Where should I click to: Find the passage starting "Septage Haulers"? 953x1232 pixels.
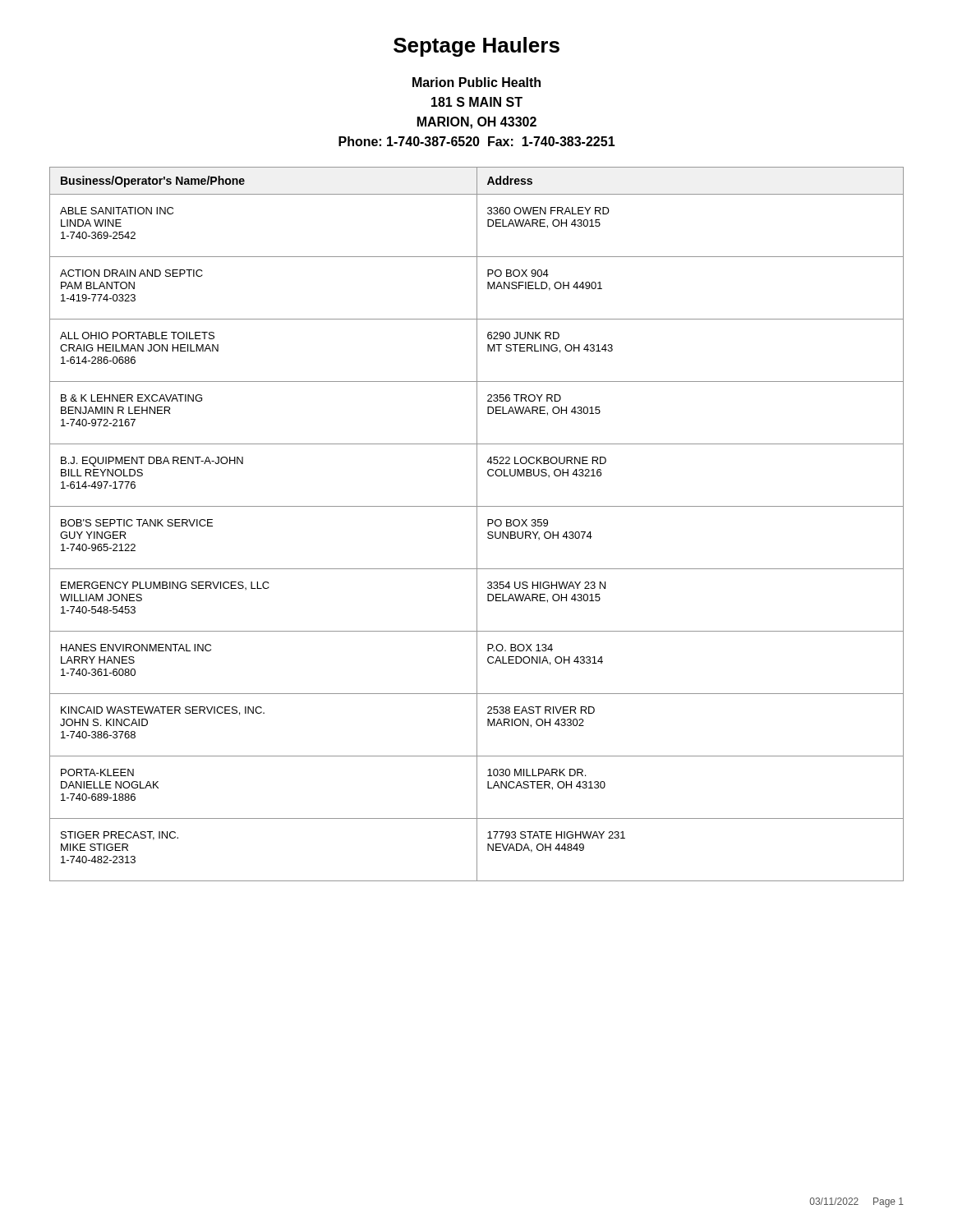(476, 46)
